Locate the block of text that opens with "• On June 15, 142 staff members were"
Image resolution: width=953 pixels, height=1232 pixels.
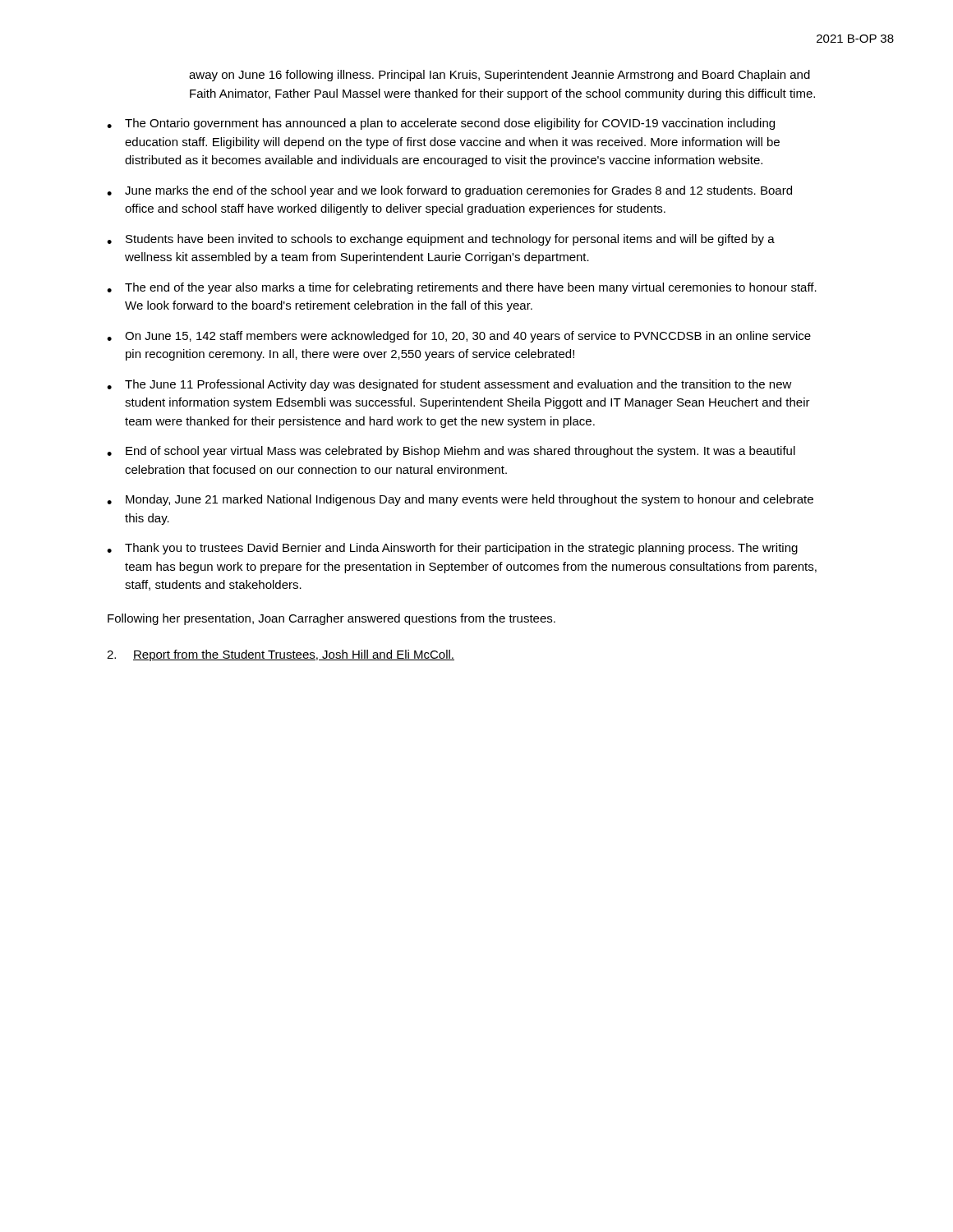click(464, 345)
